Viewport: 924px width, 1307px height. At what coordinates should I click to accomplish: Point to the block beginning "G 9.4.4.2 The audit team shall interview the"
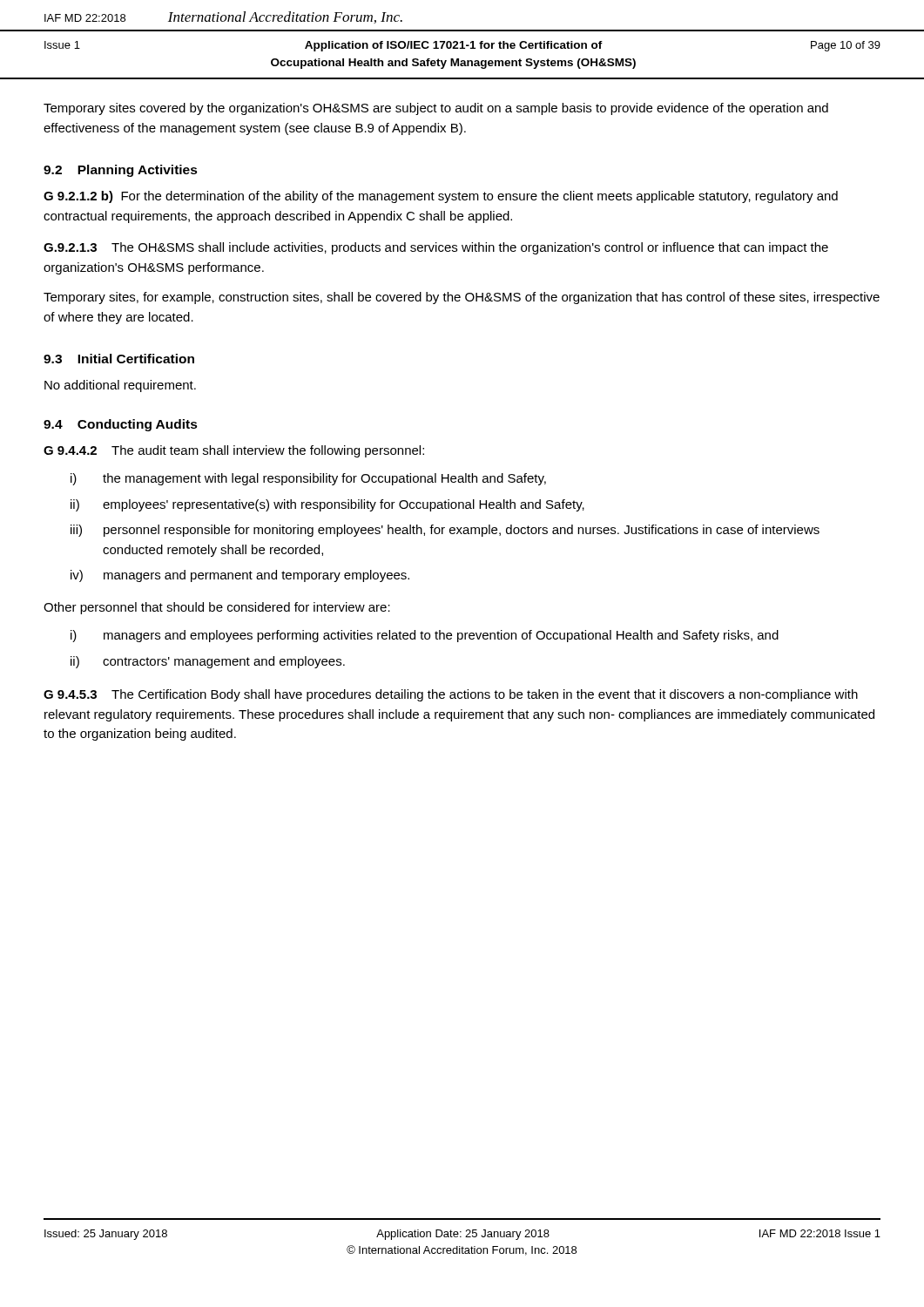pyautogui.click(x=234, y=450)
